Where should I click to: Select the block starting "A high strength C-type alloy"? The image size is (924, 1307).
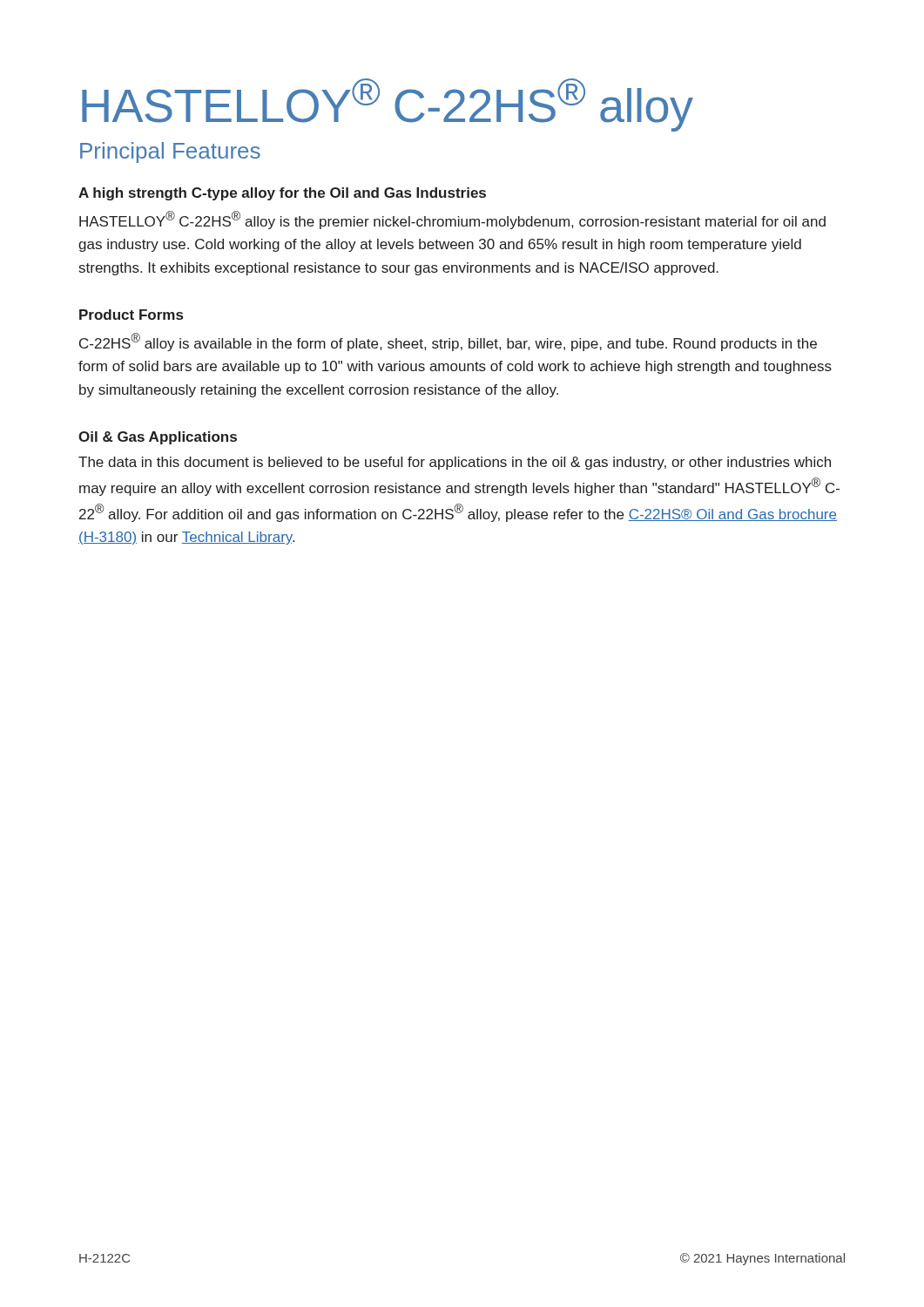click(x=462, y=194)
